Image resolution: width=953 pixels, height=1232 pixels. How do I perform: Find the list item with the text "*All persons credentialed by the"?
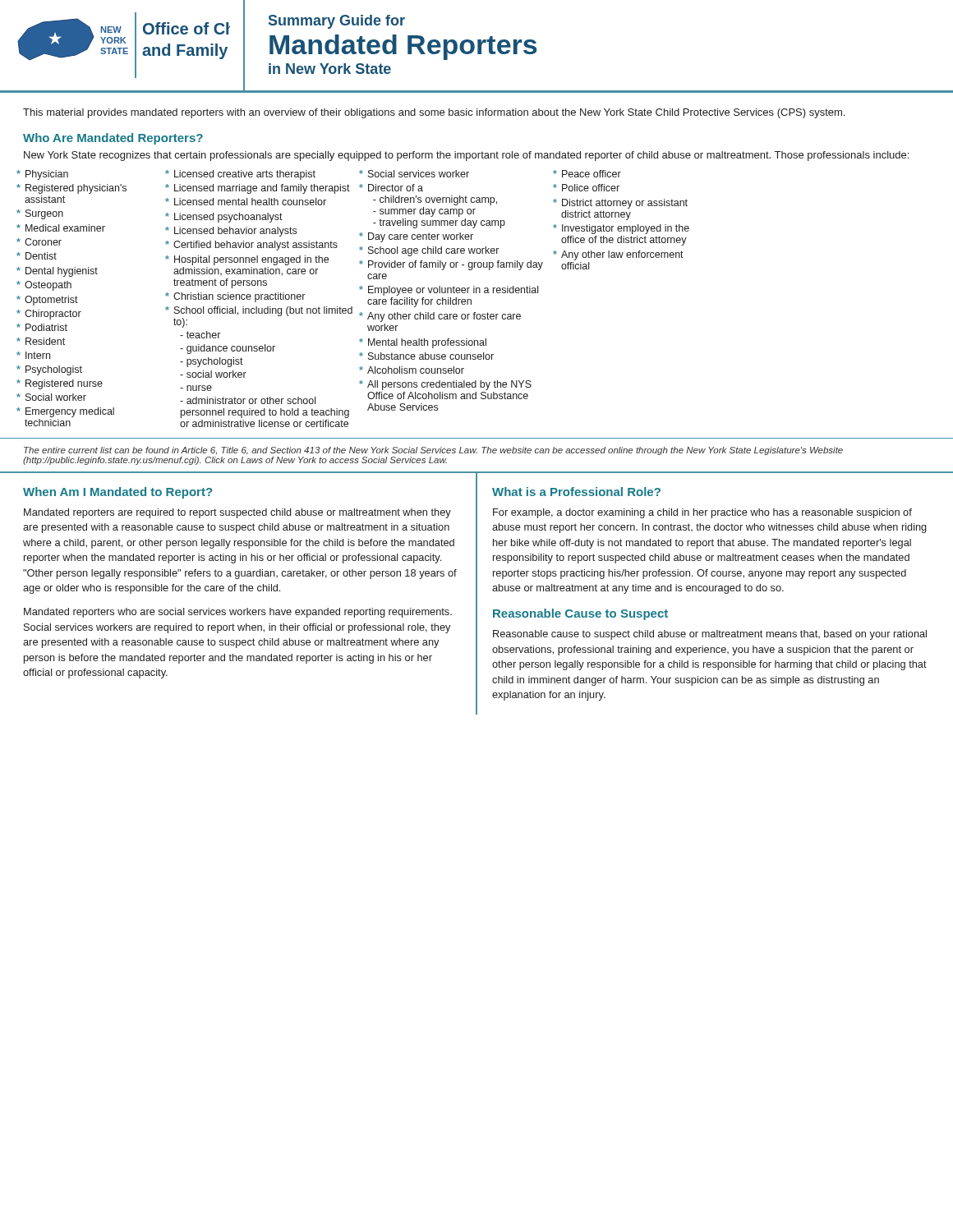click(x=453, y=396)
